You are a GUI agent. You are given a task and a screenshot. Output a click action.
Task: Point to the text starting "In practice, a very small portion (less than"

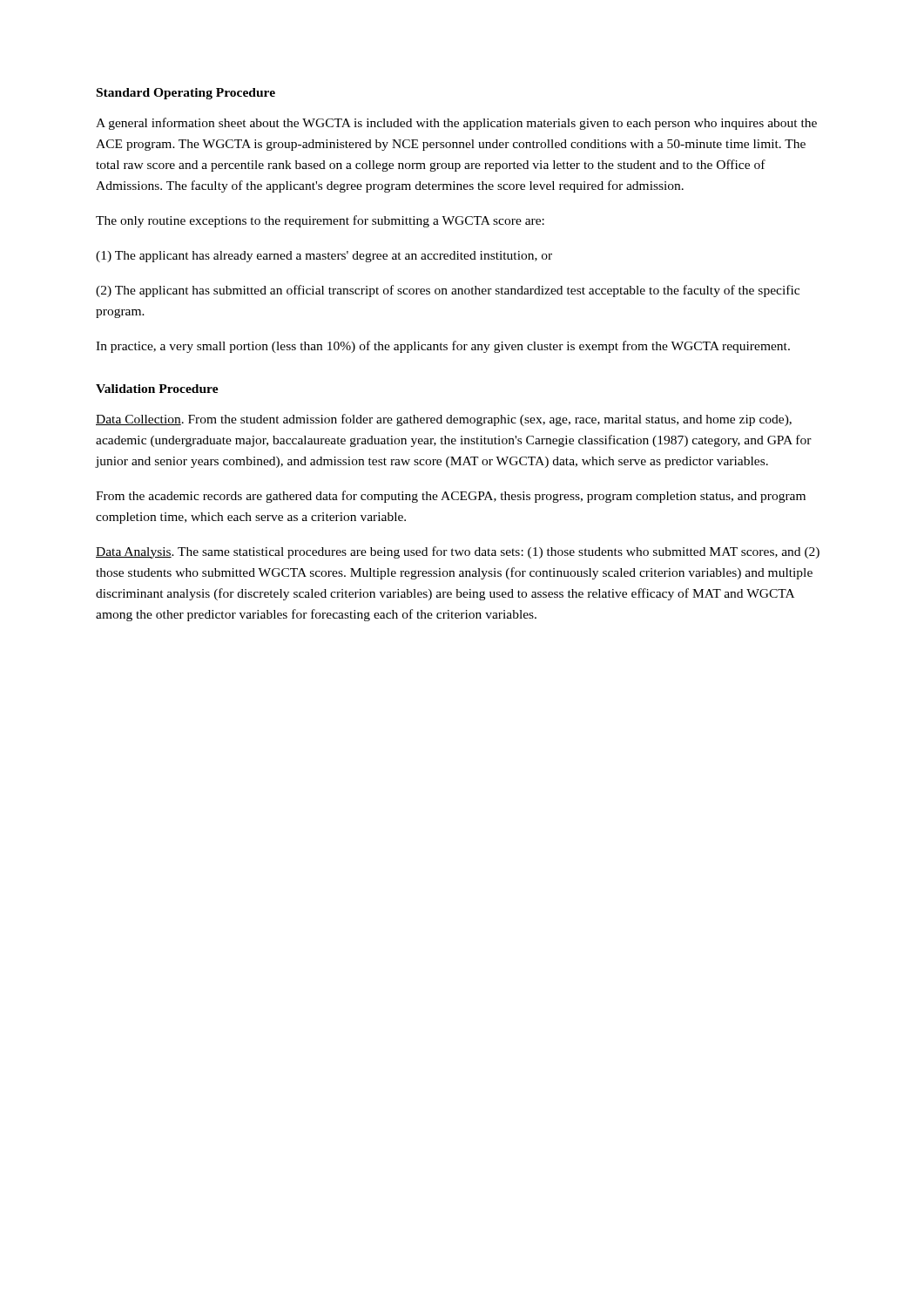[x=443, y=345]
